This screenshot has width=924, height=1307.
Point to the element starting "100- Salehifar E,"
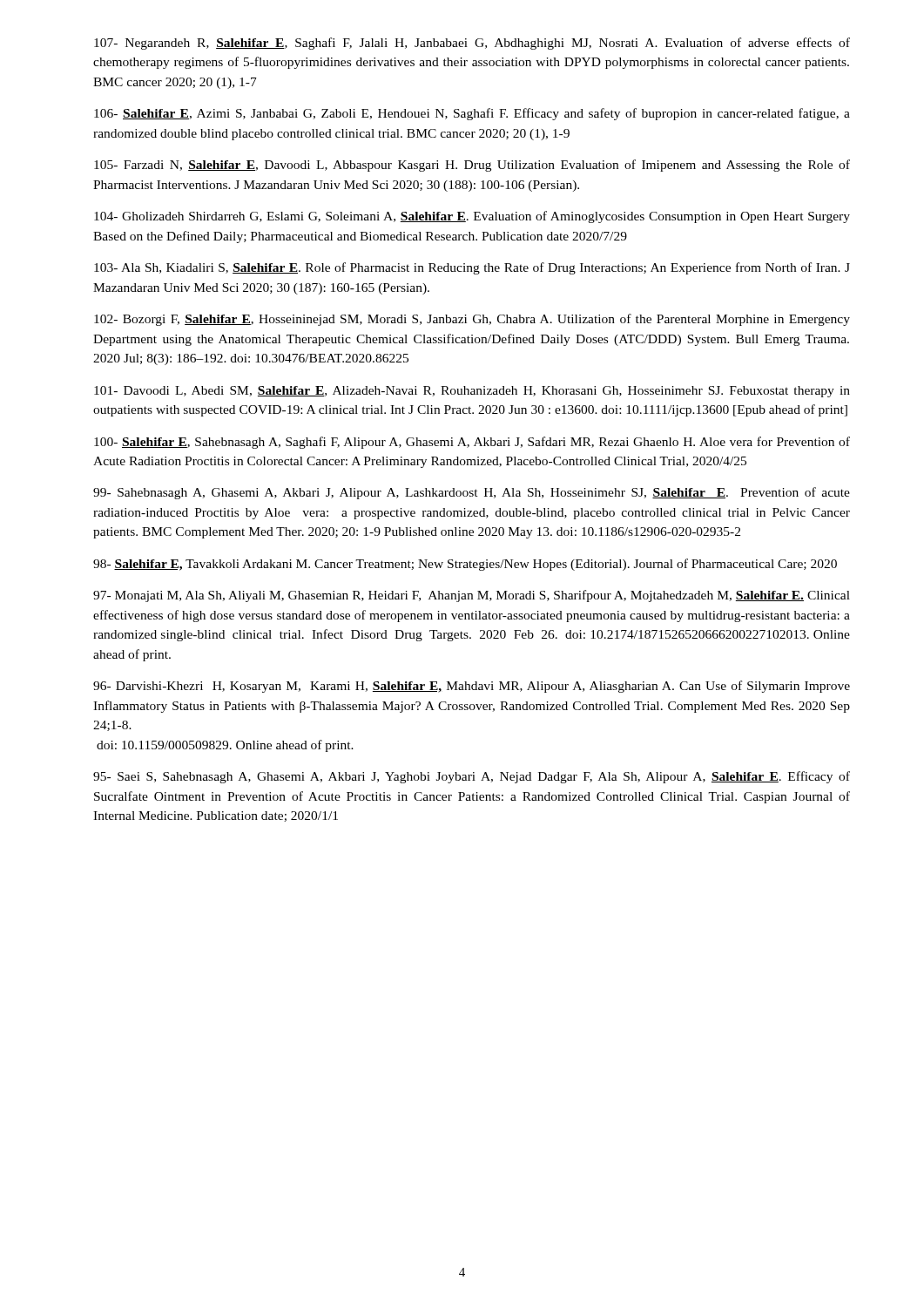coord(472,451)
